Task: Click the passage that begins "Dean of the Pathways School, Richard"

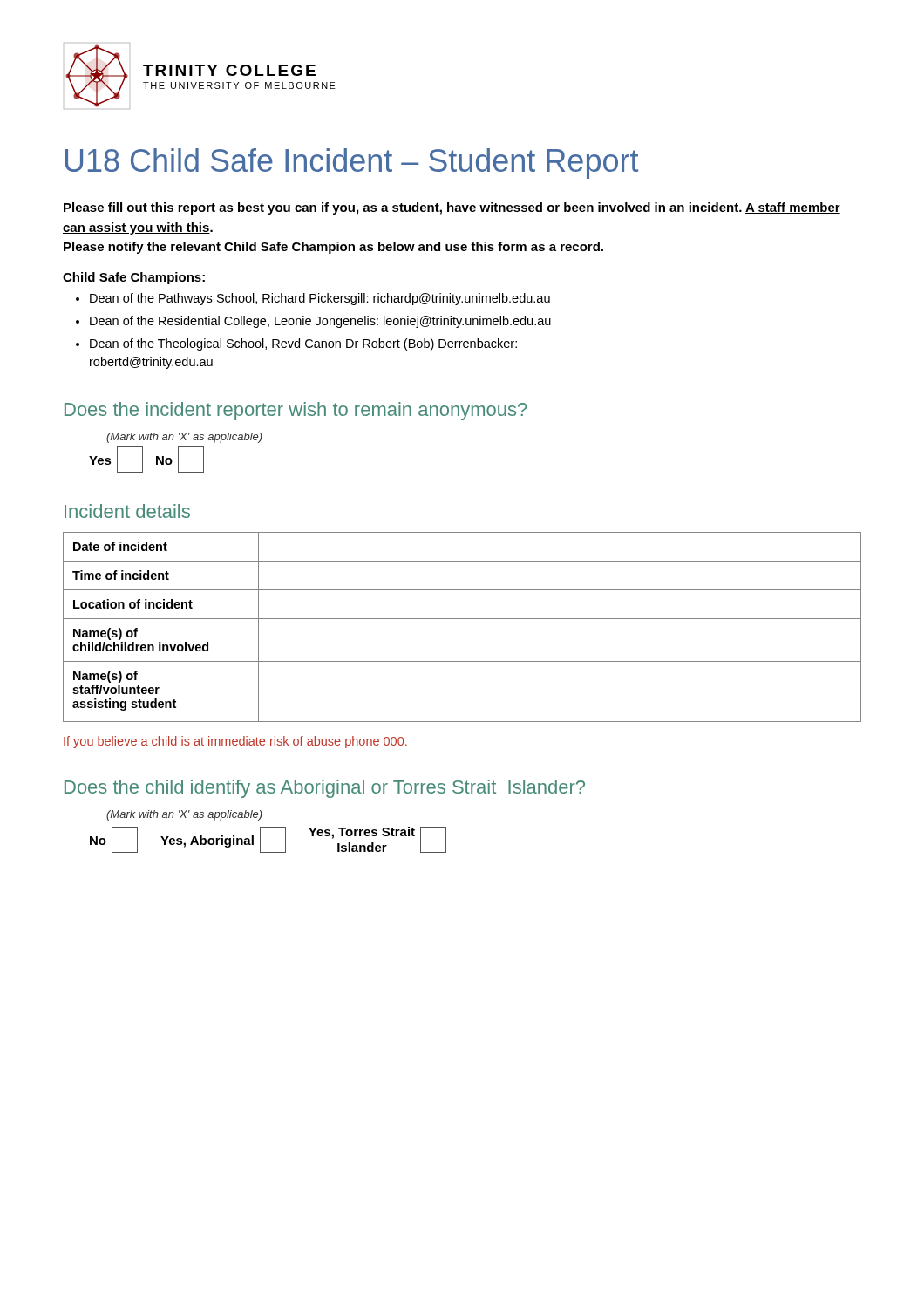Action: click(320, 298)
